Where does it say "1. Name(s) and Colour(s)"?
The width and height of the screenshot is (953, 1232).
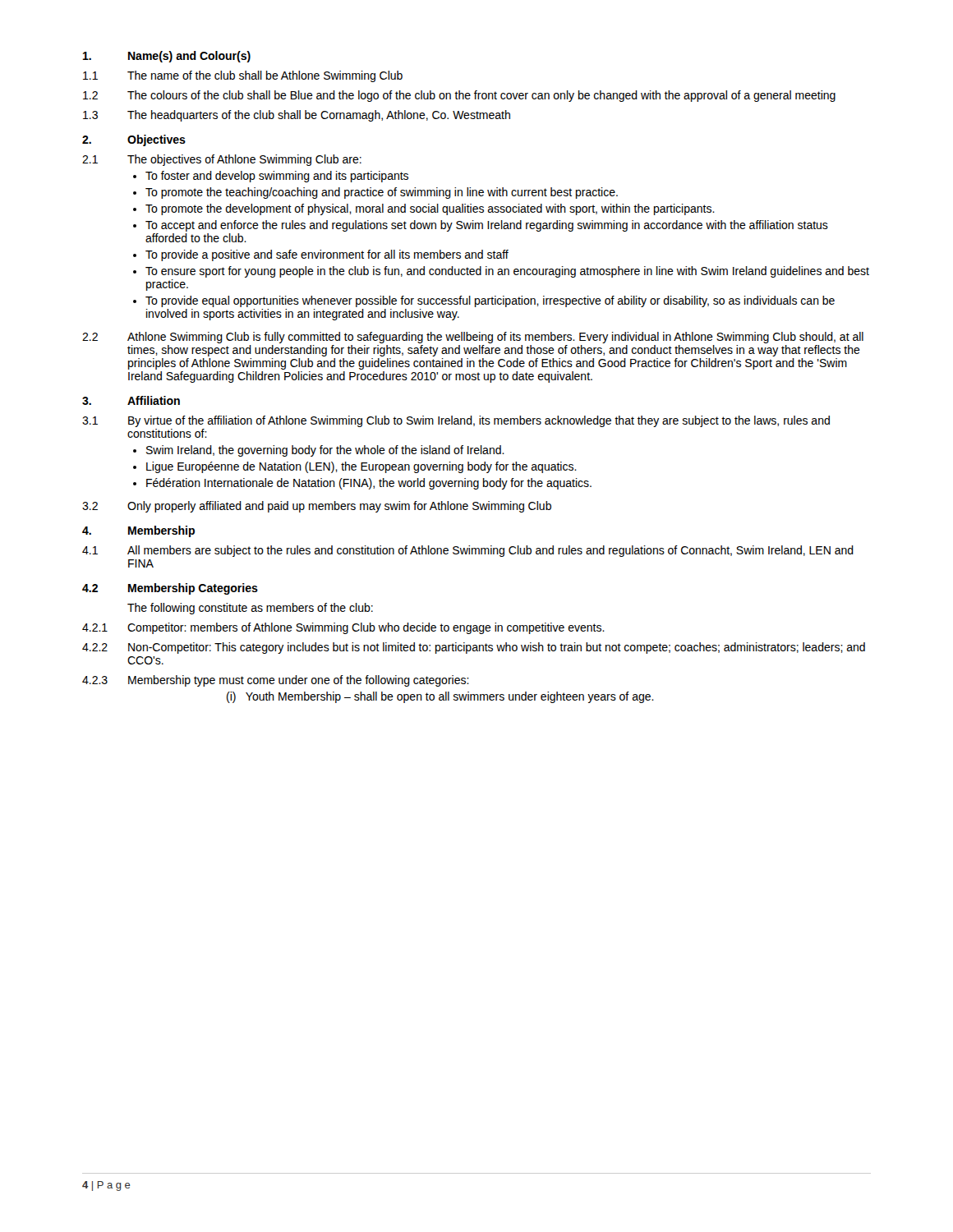166,56
